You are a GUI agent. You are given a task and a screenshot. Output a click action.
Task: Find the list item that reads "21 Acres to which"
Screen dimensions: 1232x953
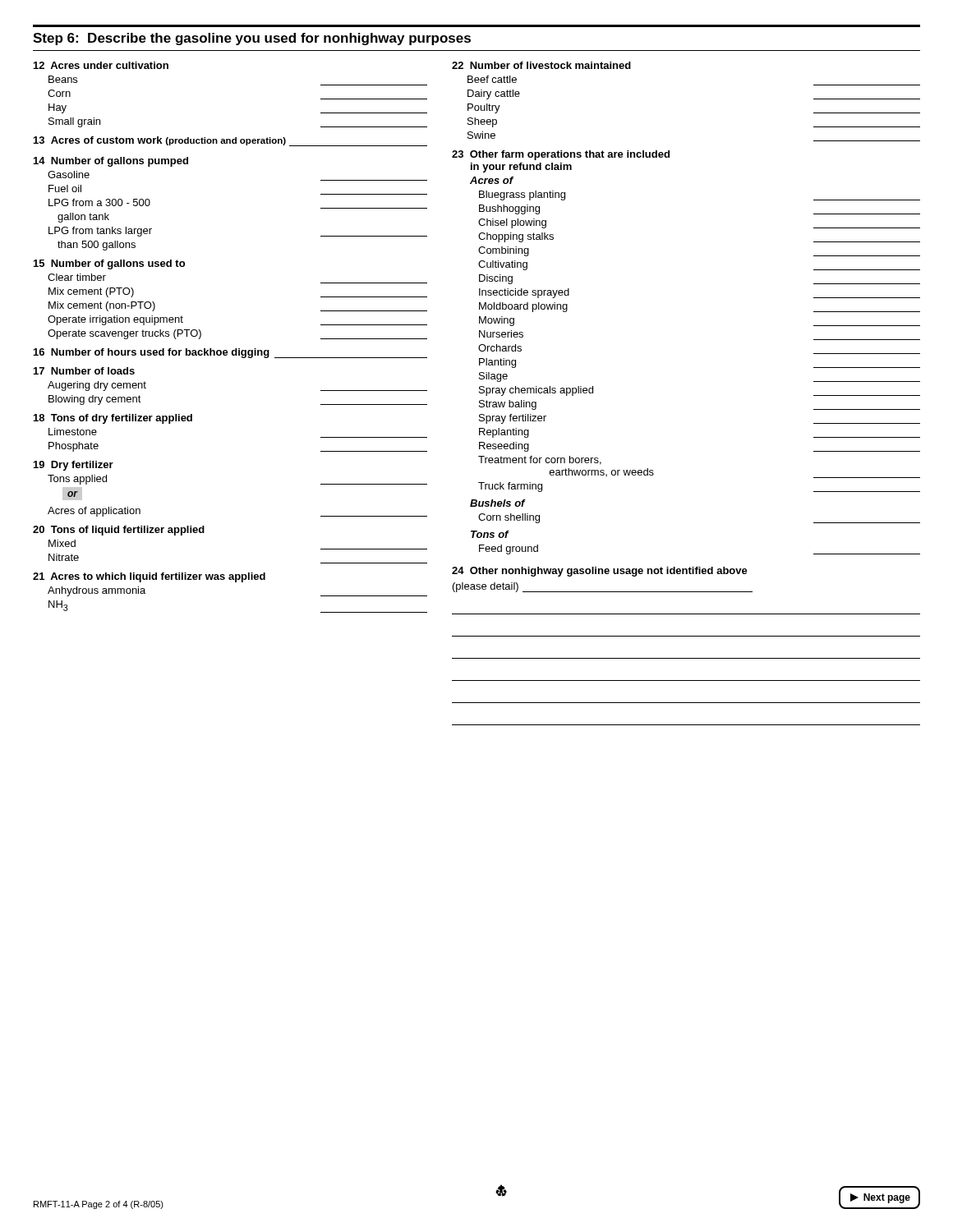[x=230, y=591]
